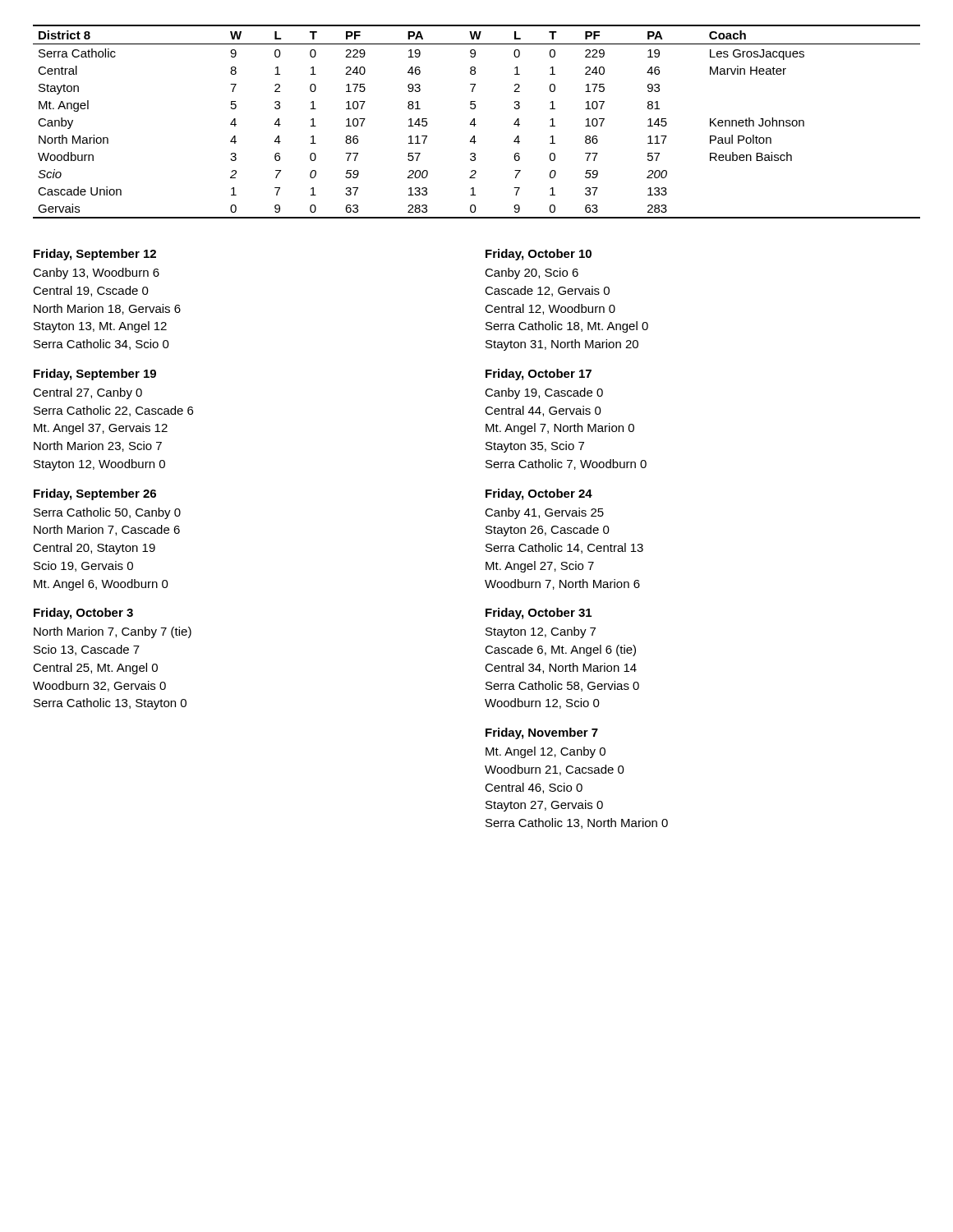This screenshot has width=953, height=1232.
Task: Locate the text "Stayton 31, North Marion 20"
Action: pos(562,344)
